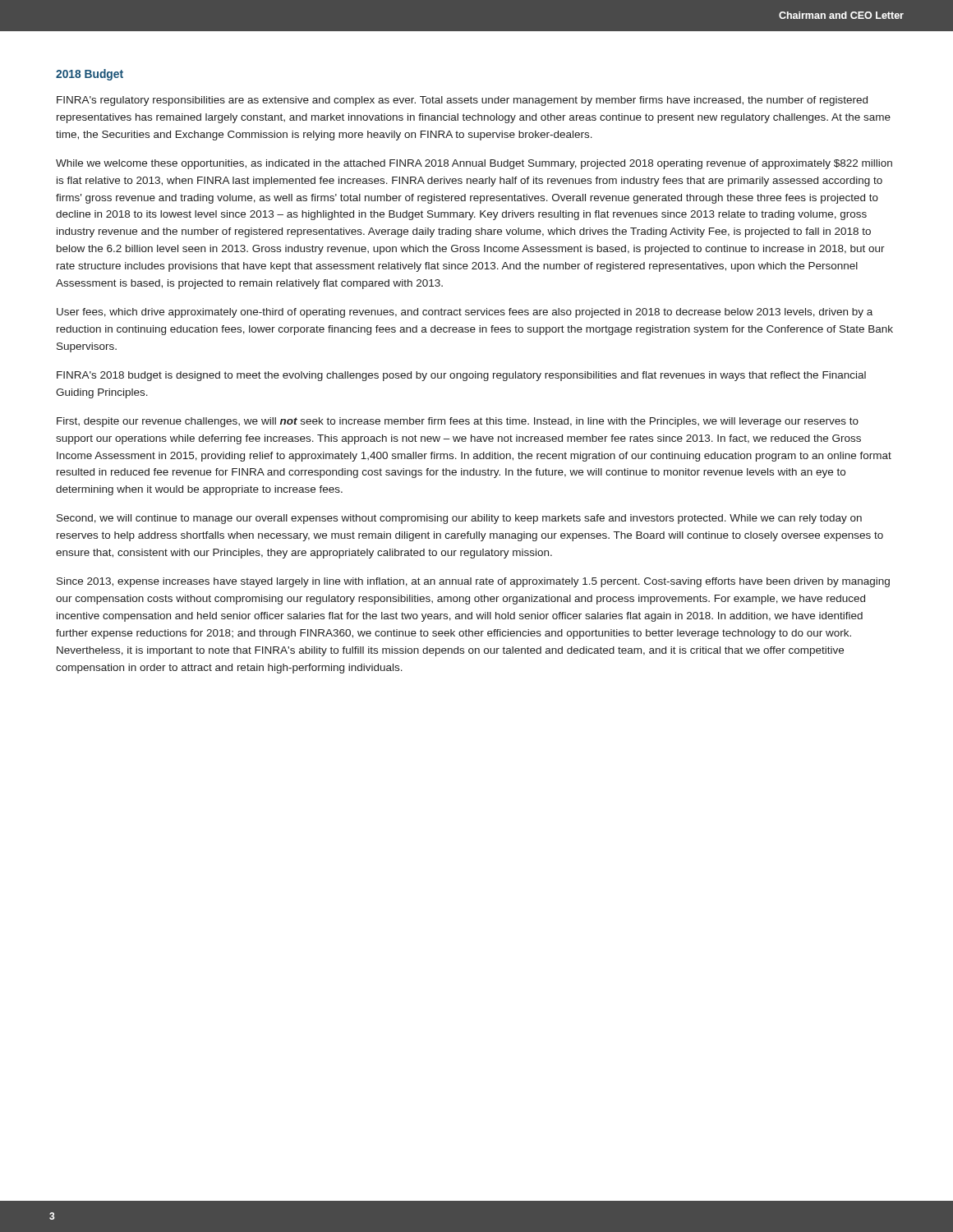The width and height of the screenshot is (953, 1232).
Task: Click on the text block containing "While we welcome these opportunities, as indicated in"
Action: click(x=474, y=223)
